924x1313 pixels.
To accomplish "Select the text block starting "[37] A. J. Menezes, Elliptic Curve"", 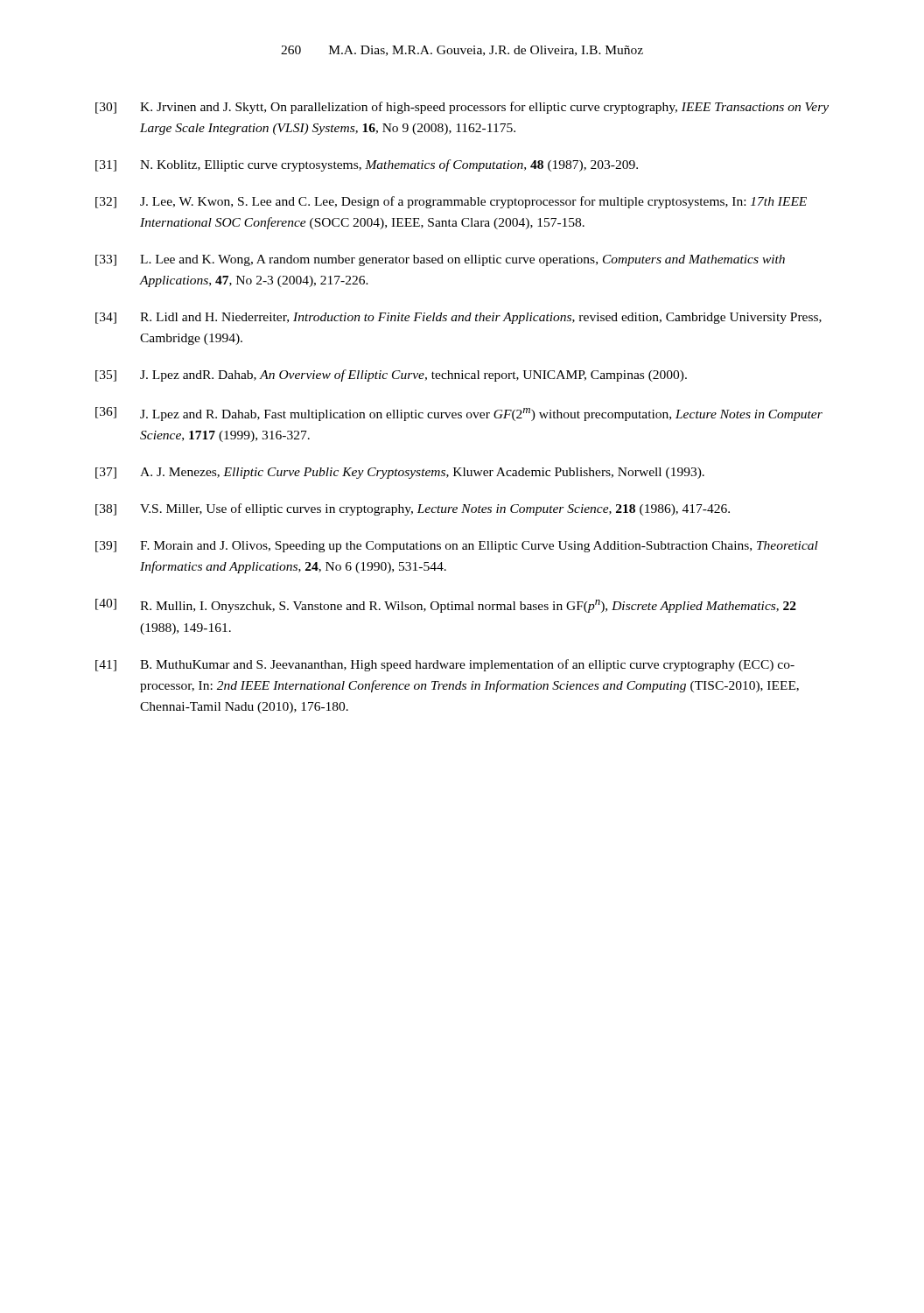I will pos(462,472).
